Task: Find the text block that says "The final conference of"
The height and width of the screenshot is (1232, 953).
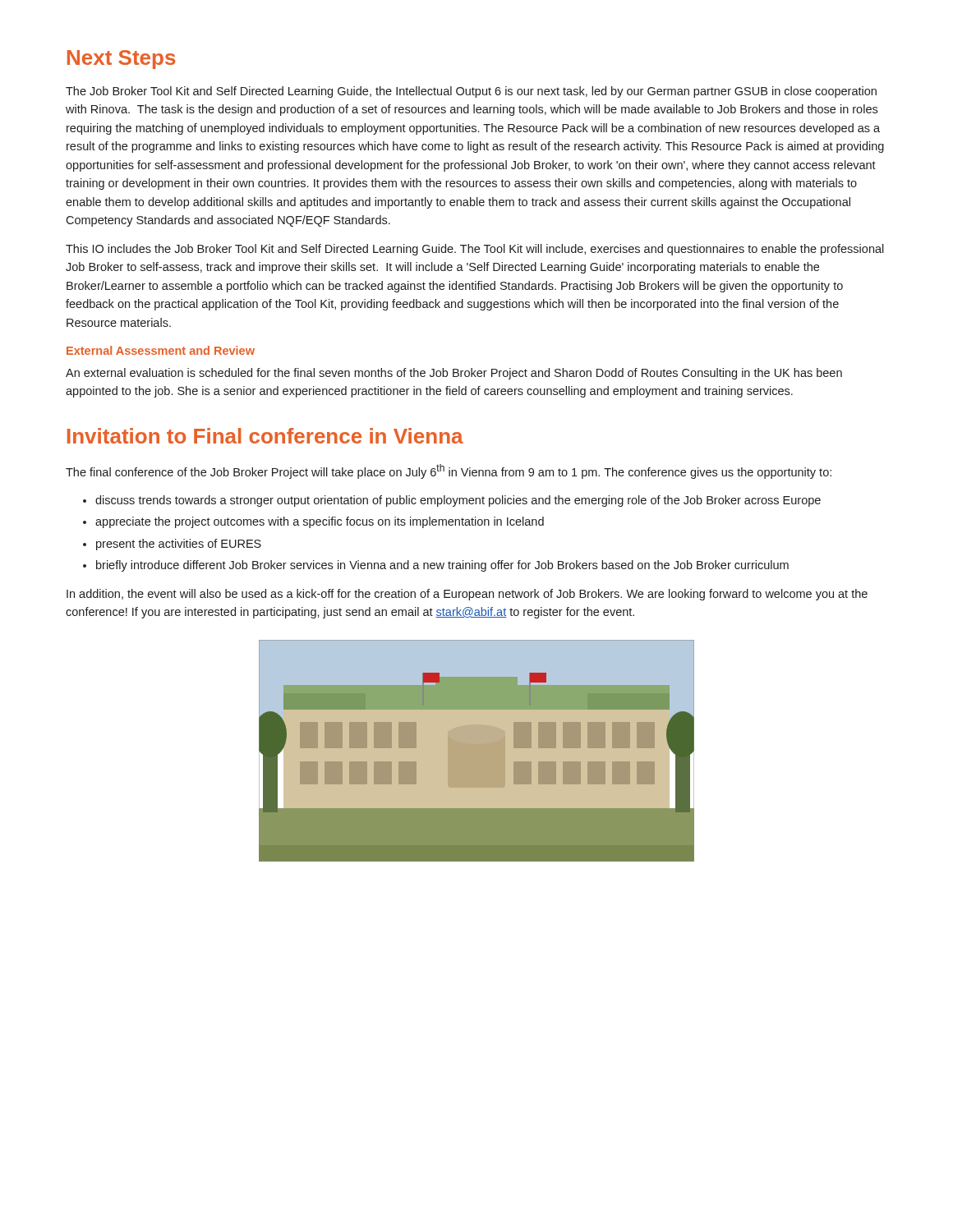Action: [x=476, y=471]
